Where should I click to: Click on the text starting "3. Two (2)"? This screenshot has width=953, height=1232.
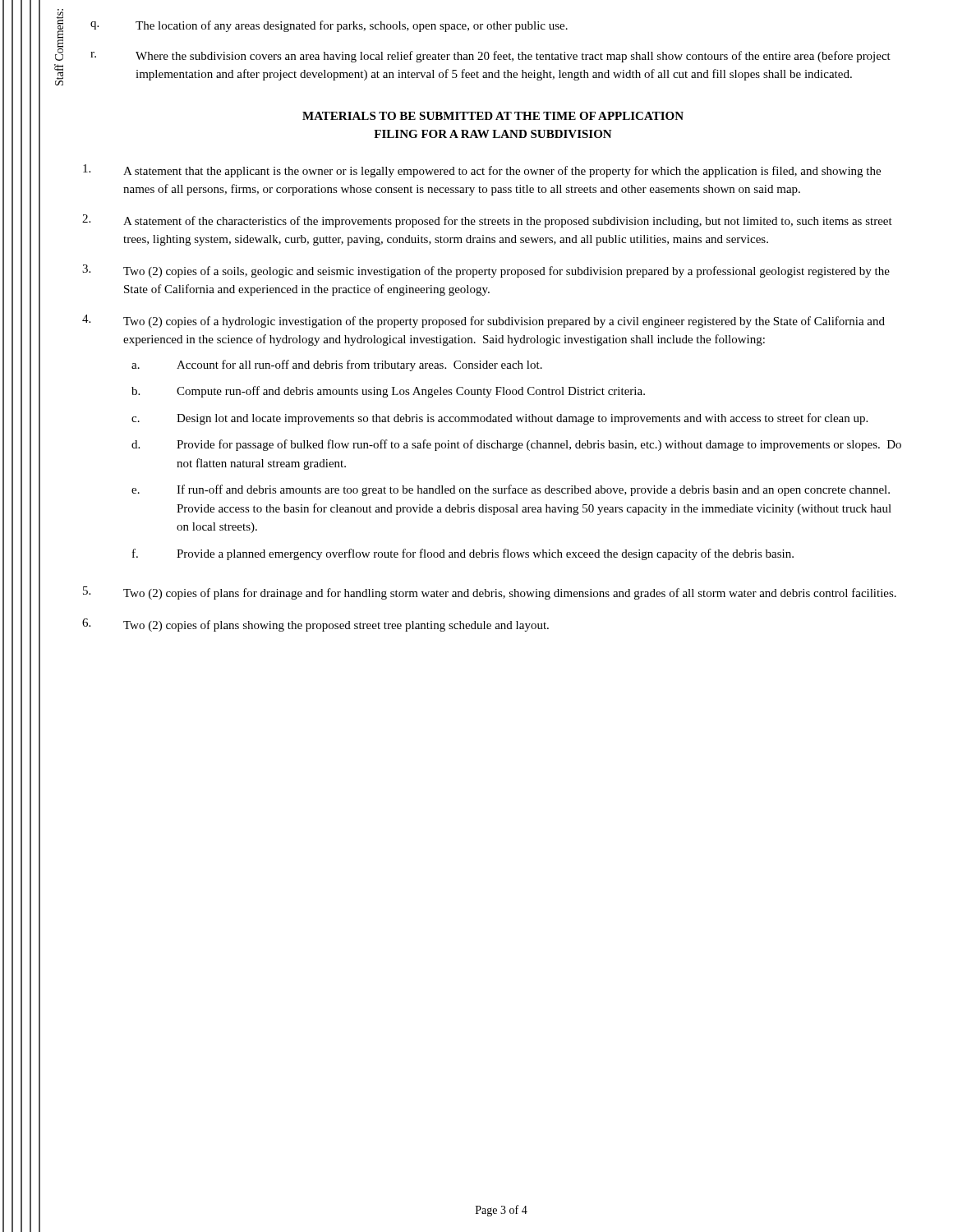point(493,280)
